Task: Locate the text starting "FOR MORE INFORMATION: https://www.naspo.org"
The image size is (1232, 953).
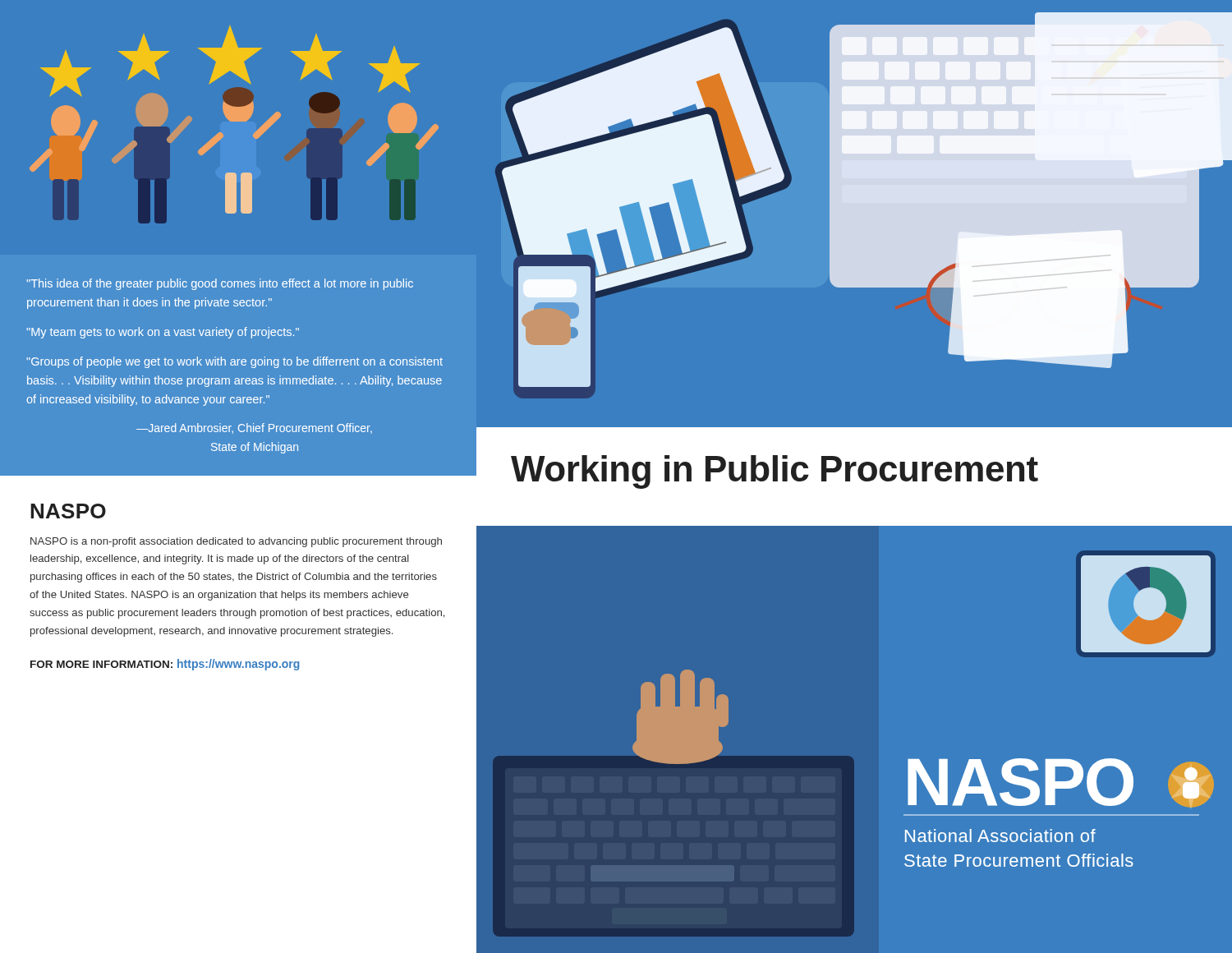Action: click(x=165, y=664)
